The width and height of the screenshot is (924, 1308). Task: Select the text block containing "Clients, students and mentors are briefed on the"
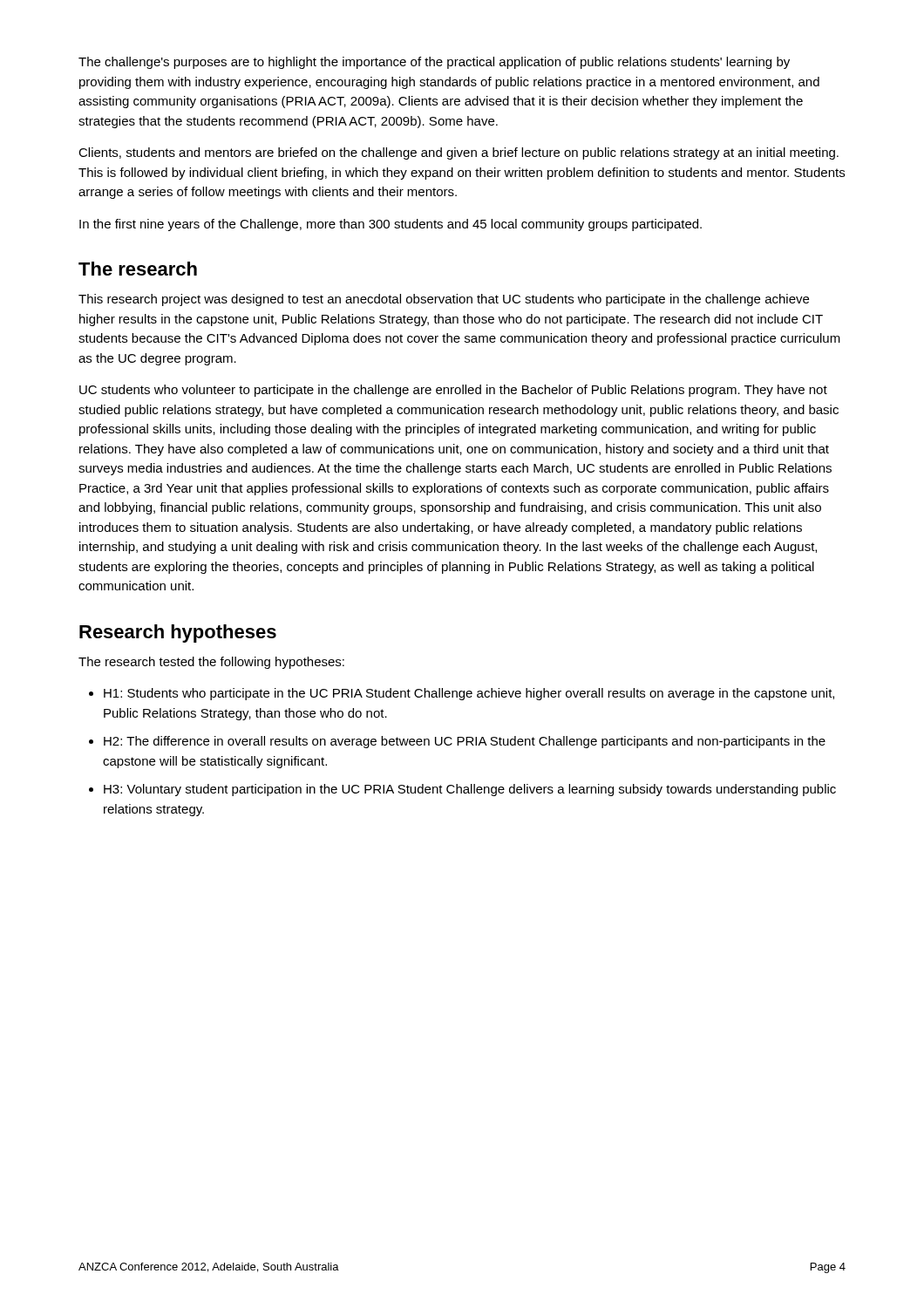pos(462,172)
